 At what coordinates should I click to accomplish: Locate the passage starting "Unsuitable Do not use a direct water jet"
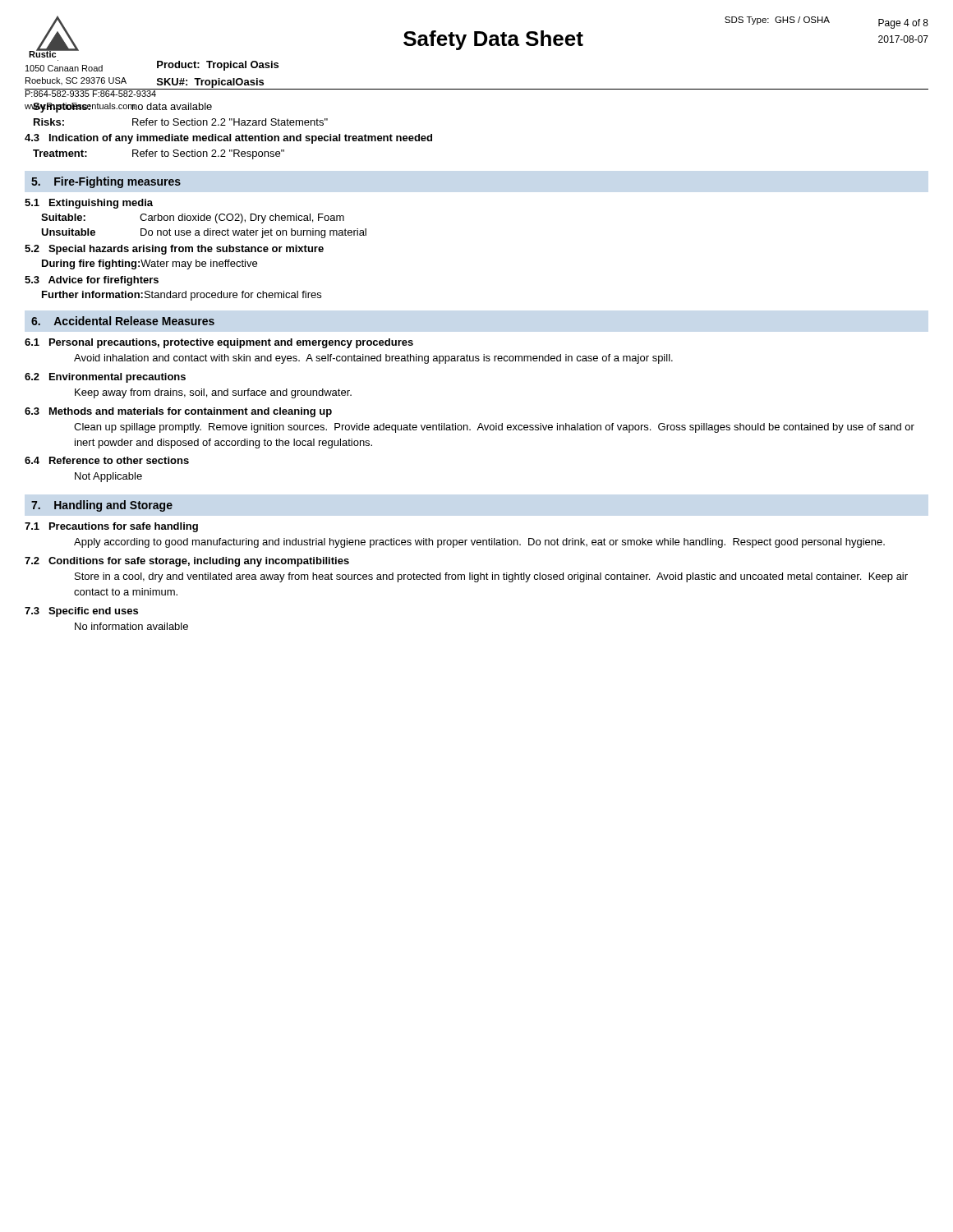coord(204,232)
